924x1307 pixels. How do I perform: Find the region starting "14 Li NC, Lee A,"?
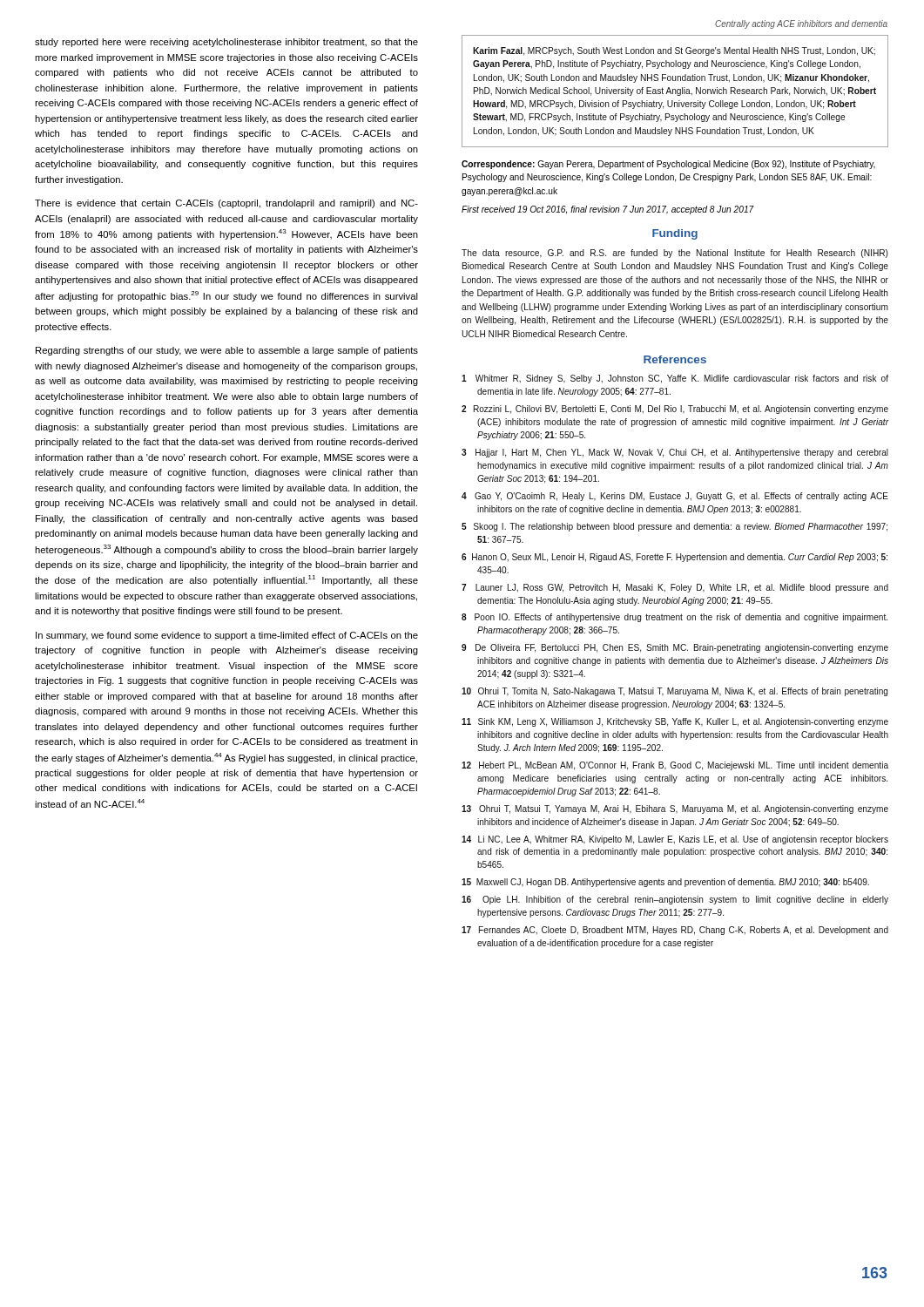675,852
